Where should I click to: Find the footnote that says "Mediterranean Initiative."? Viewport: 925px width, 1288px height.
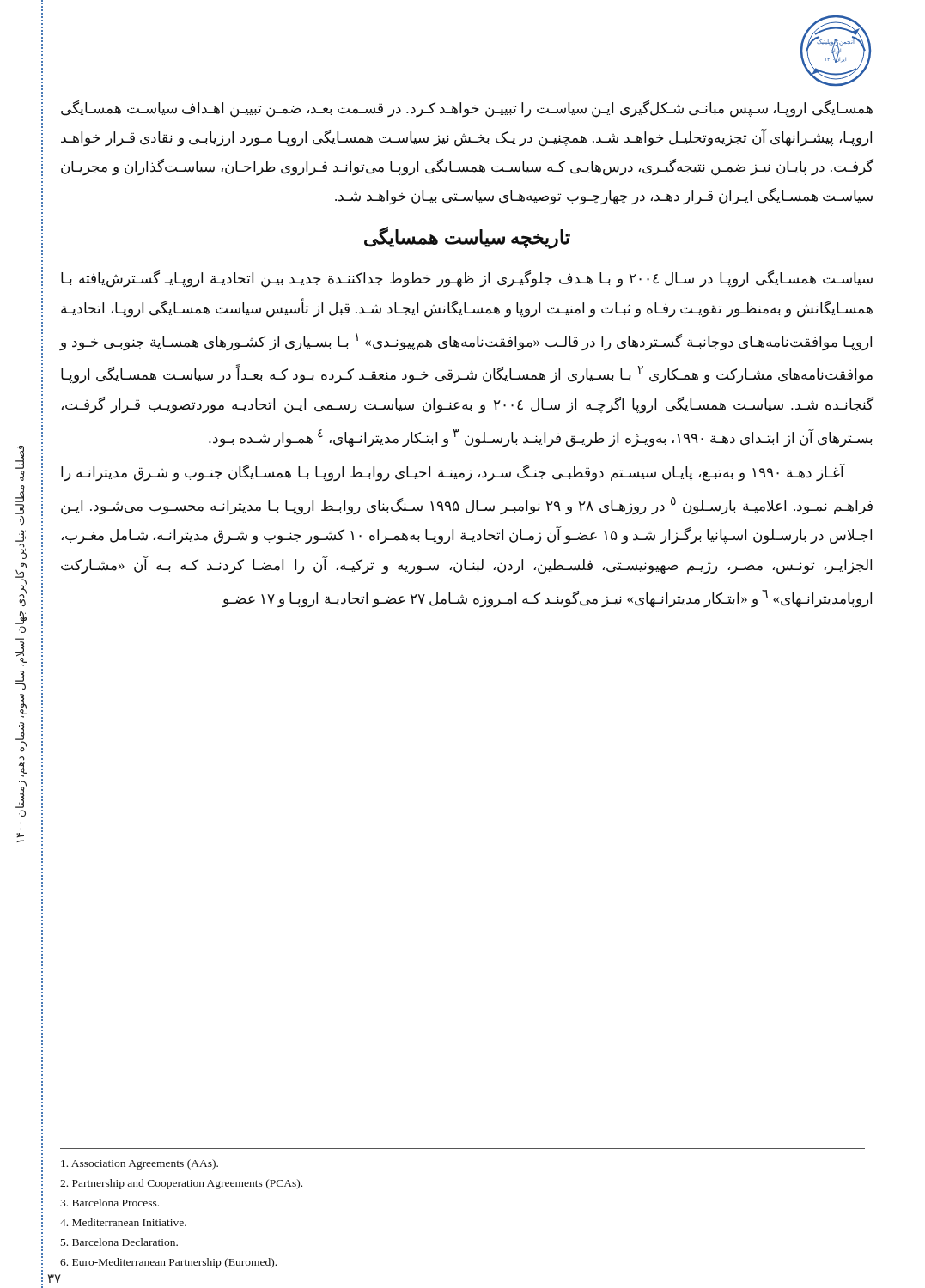click(124, 1222)
